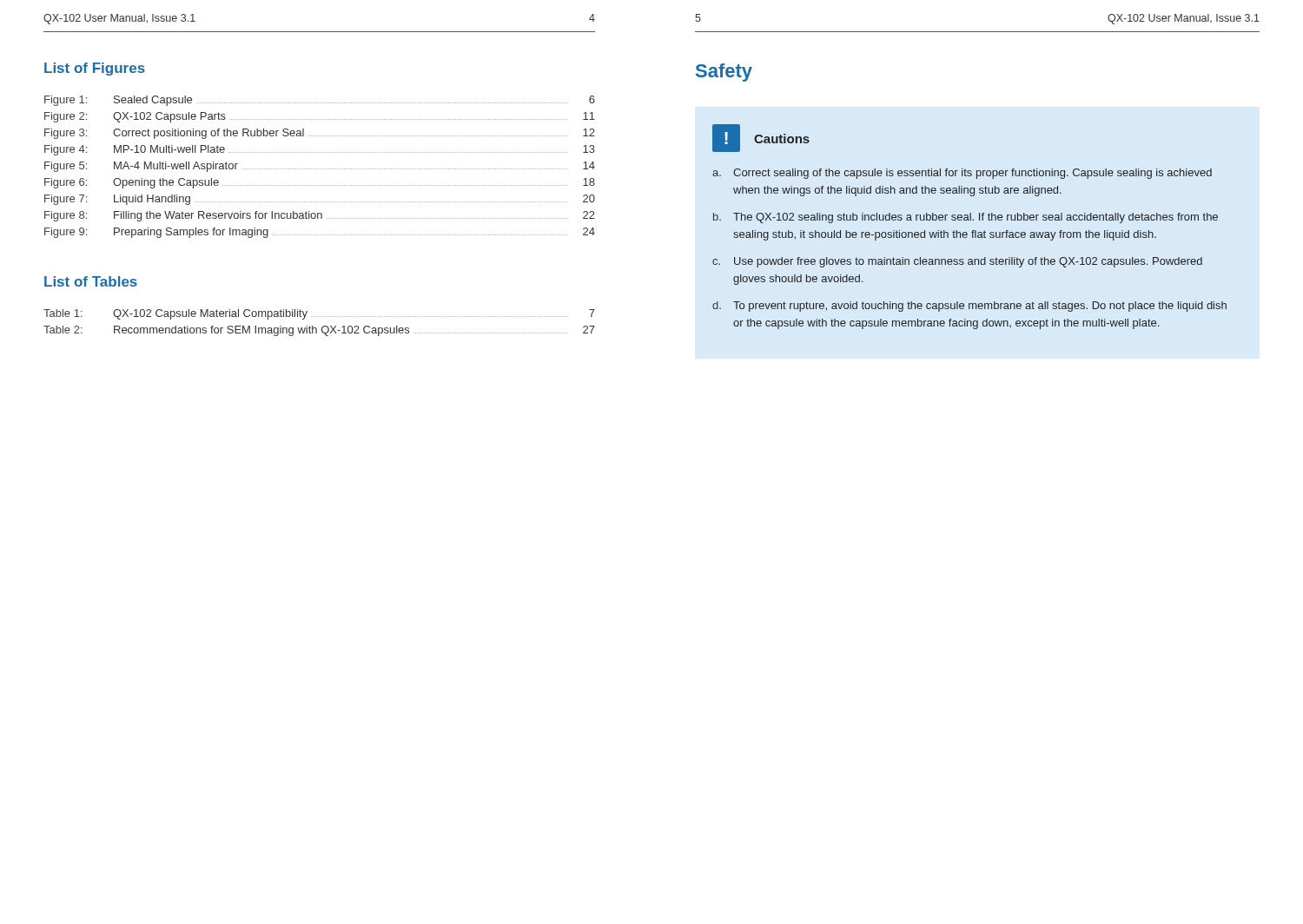Find the block on this page that starts "Figure 6: Opening the"
1303x924 pixels.
pyautogui.click(x=319, y=182)
